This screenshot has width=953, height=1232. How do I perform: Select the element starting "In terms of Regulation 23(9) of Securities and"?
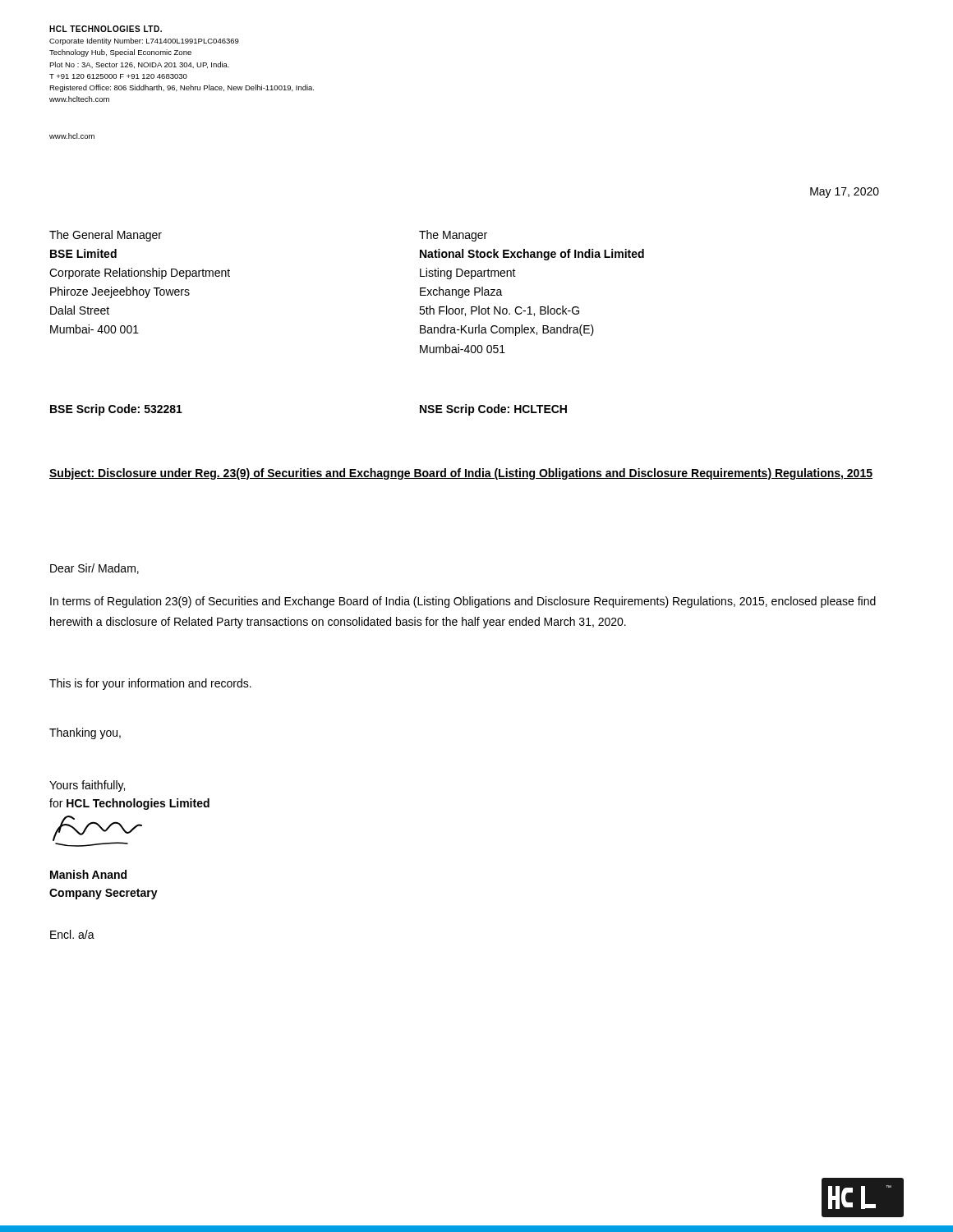tap(463, 611)
